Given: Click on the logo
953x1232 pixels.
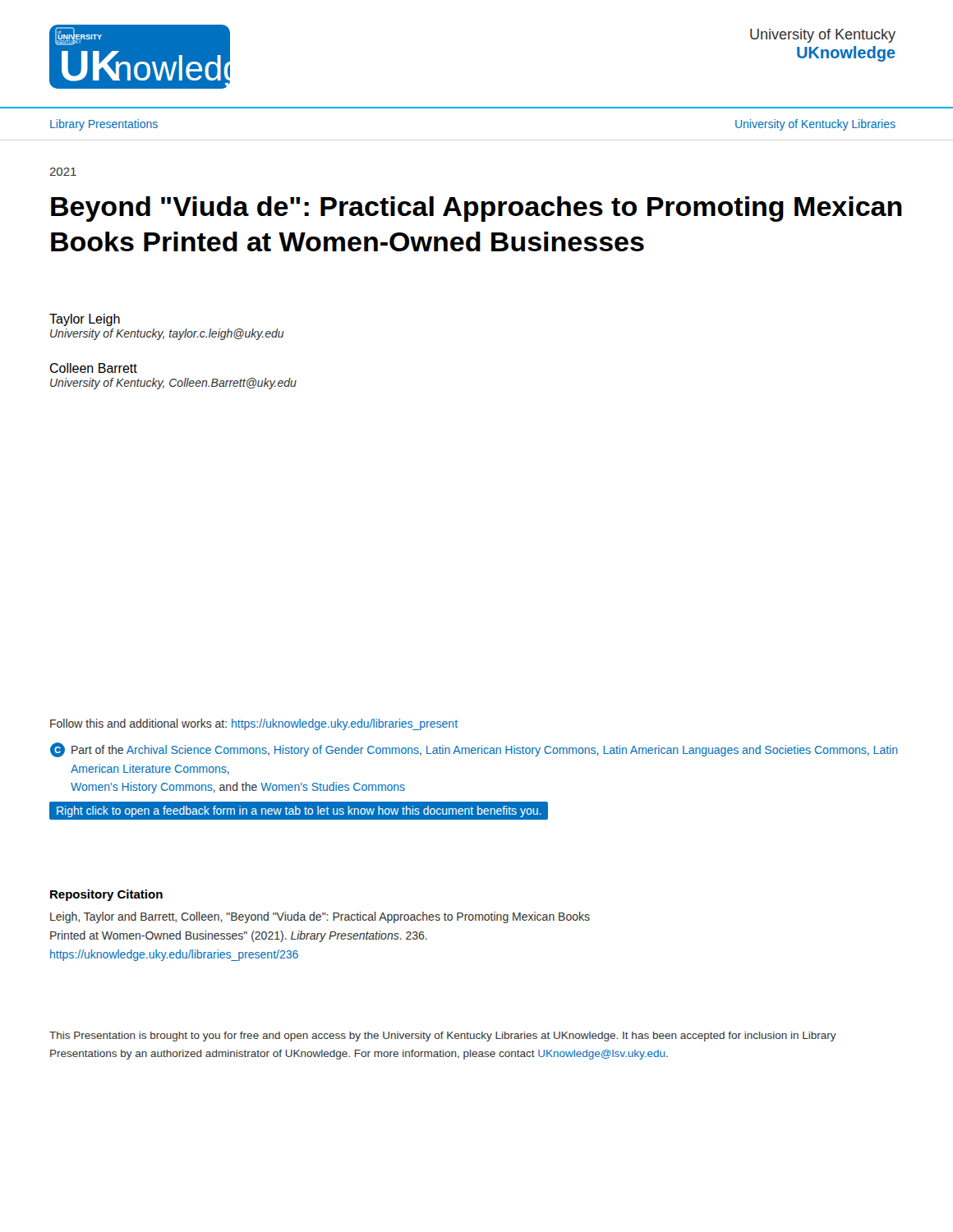Looking at the screenshot, I should click(x=140, y=57).
